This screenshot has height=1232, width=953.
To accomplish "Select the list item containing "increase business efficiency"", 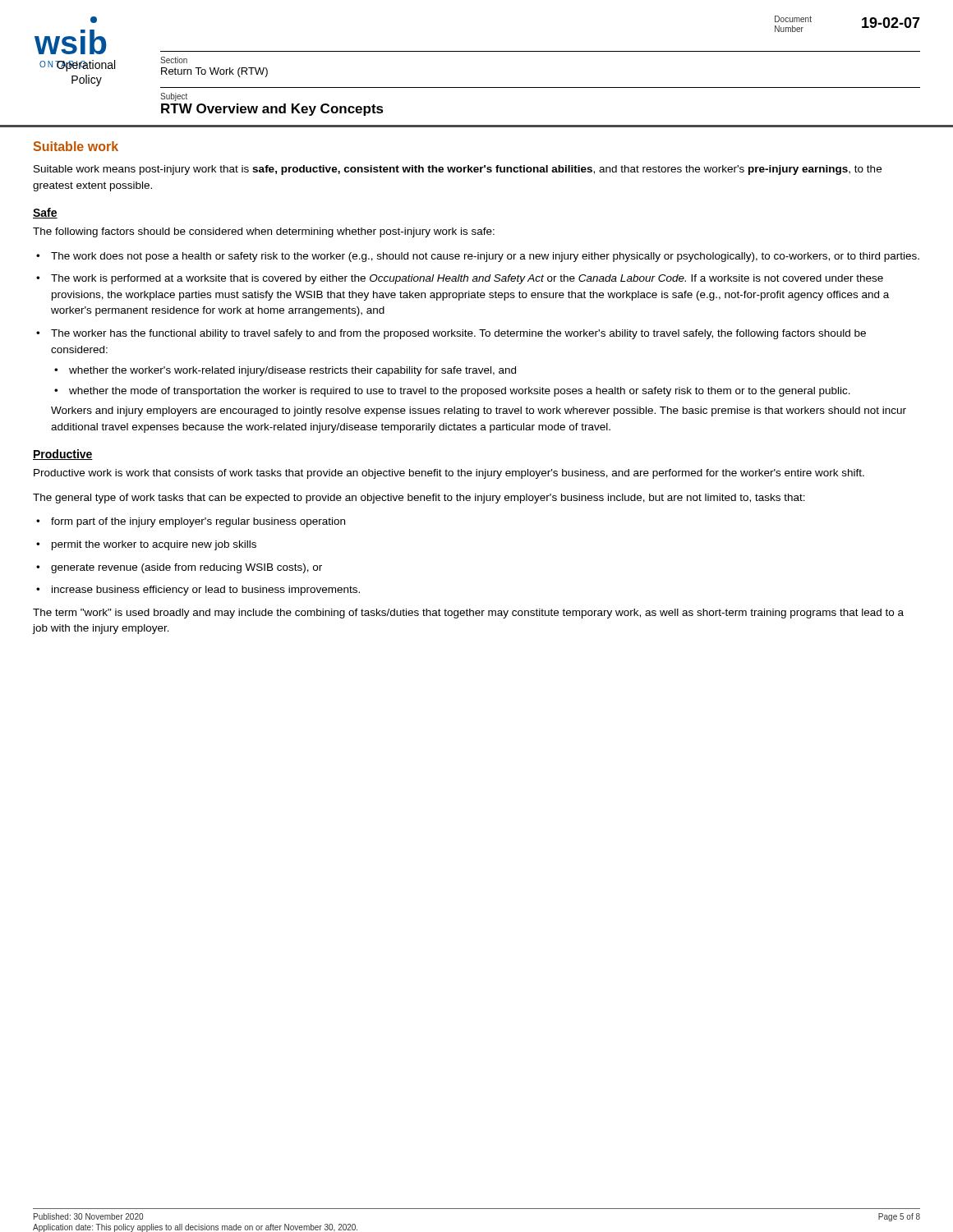I will [206, 589].
